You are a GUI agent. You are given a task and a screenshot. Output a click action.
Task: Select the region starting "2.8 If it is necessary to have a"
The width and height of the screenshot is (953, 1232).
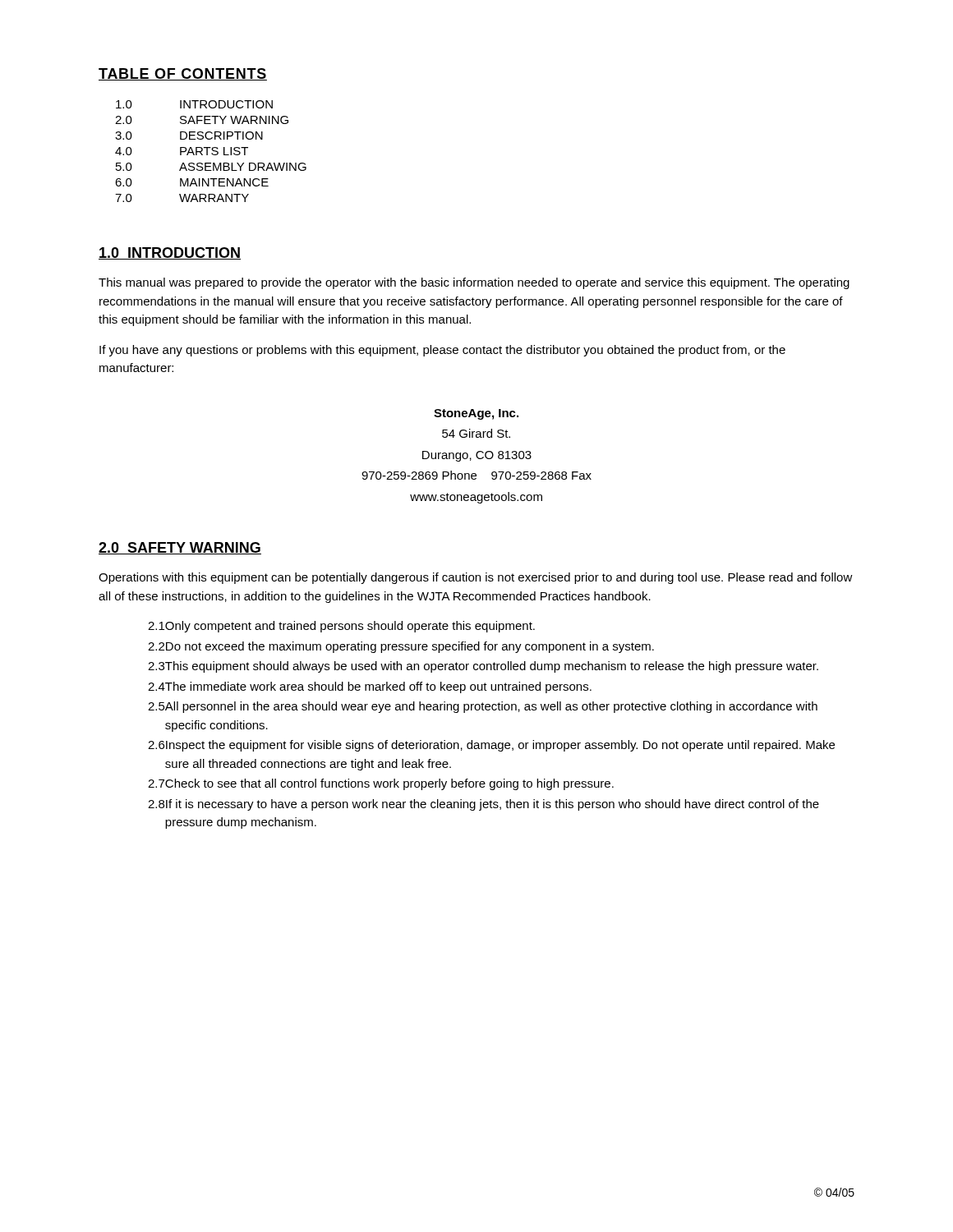click(476, 813)
